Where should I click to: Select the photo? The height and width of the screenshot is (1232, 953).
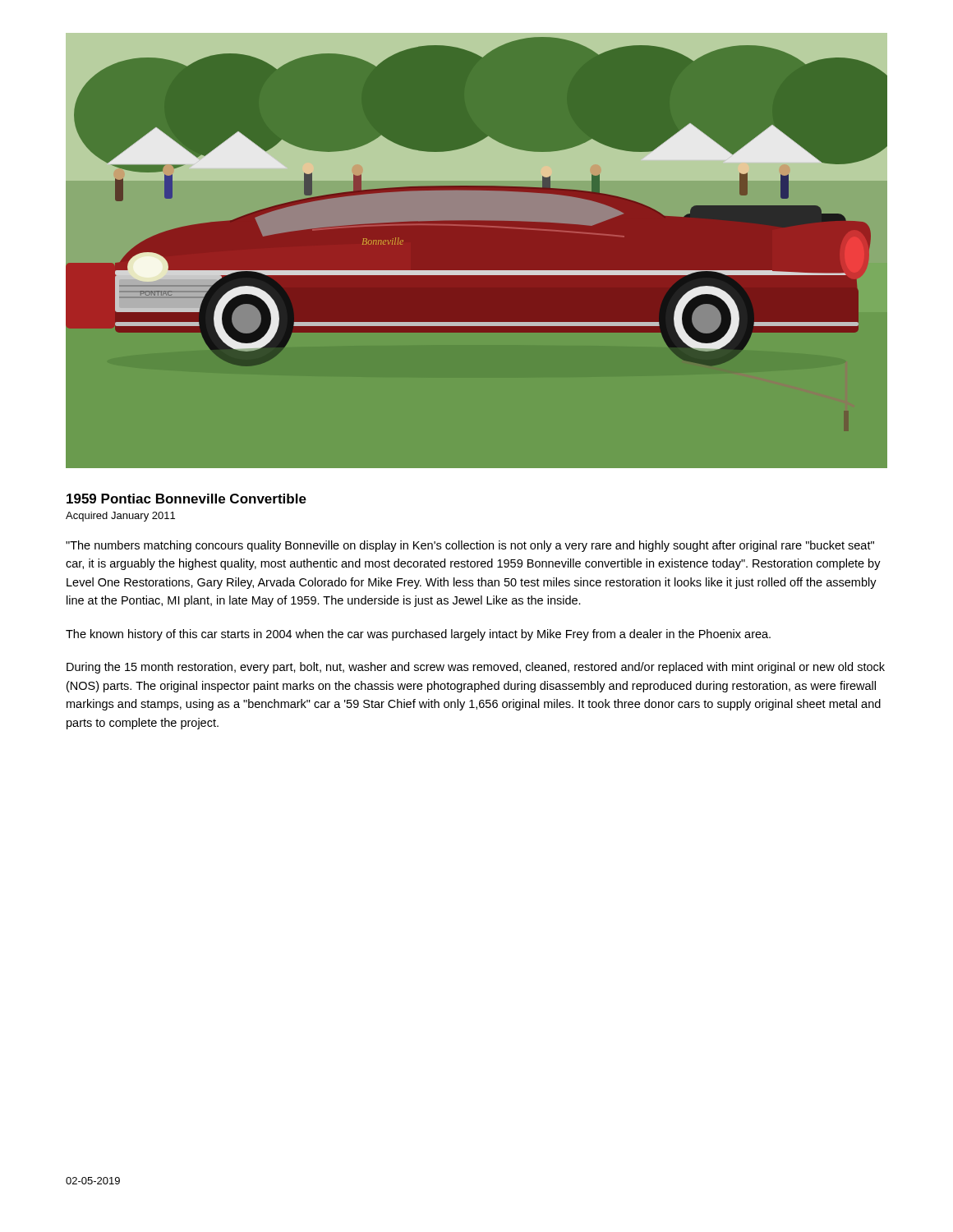click(x=476, y=251)
